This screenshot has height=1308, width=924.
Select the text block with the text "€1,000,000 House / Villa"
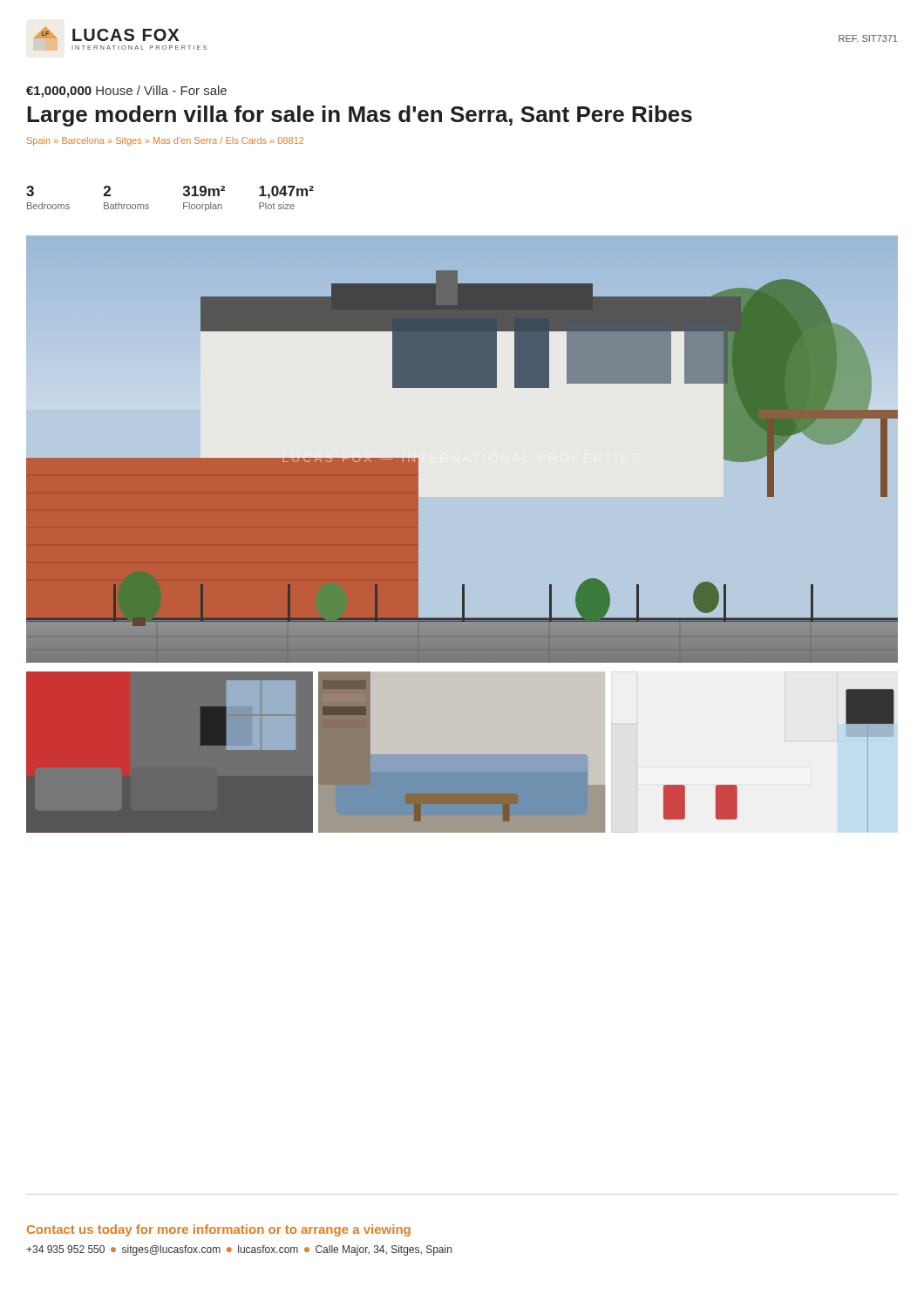[x=462, y=114]
